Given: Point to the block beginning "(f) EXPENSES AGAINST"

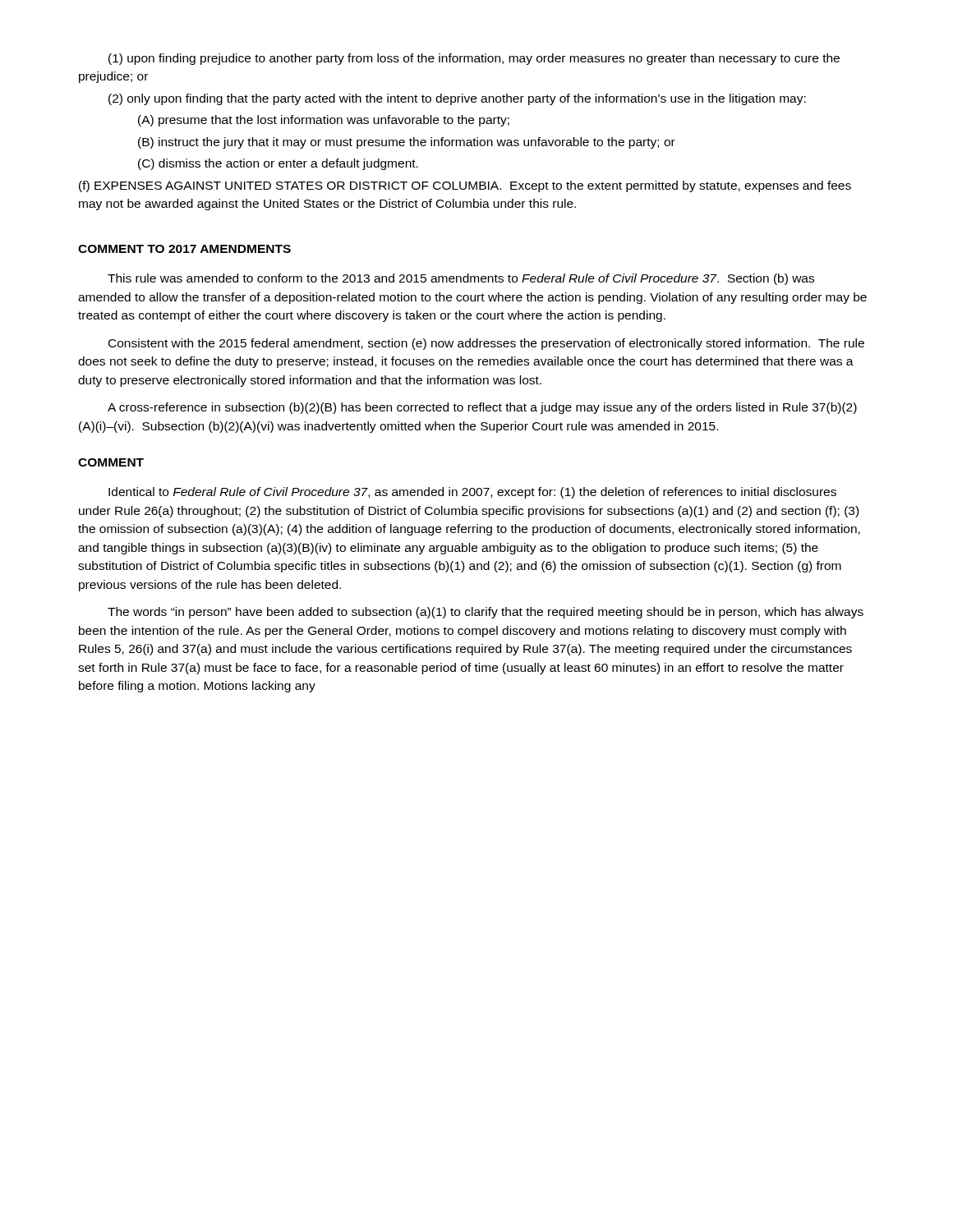Looking at the screenshot, I should [474, 195].
